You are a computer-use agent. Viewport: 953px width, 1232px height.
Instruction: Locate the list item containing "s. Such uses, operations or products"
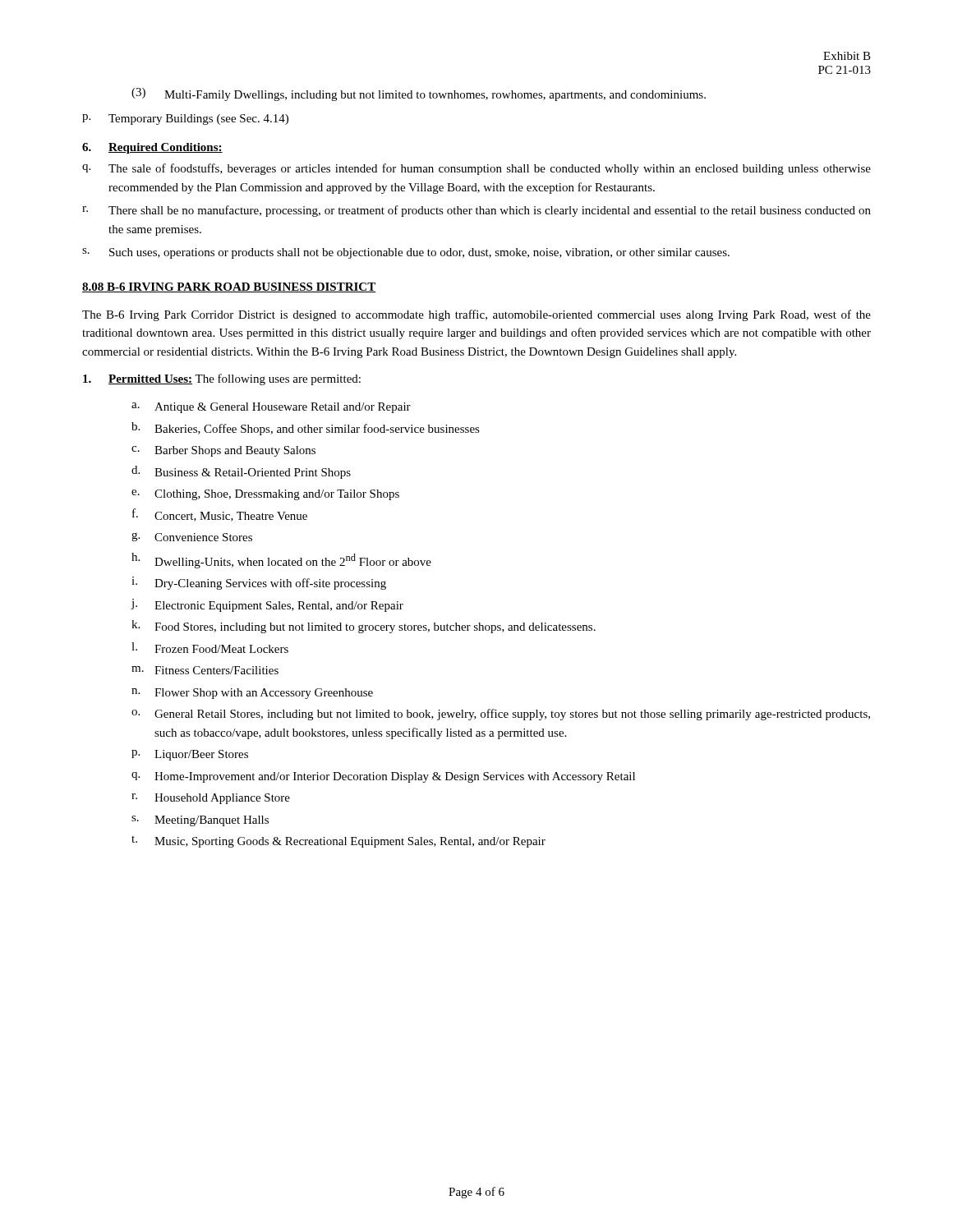(x=476, y=252)
